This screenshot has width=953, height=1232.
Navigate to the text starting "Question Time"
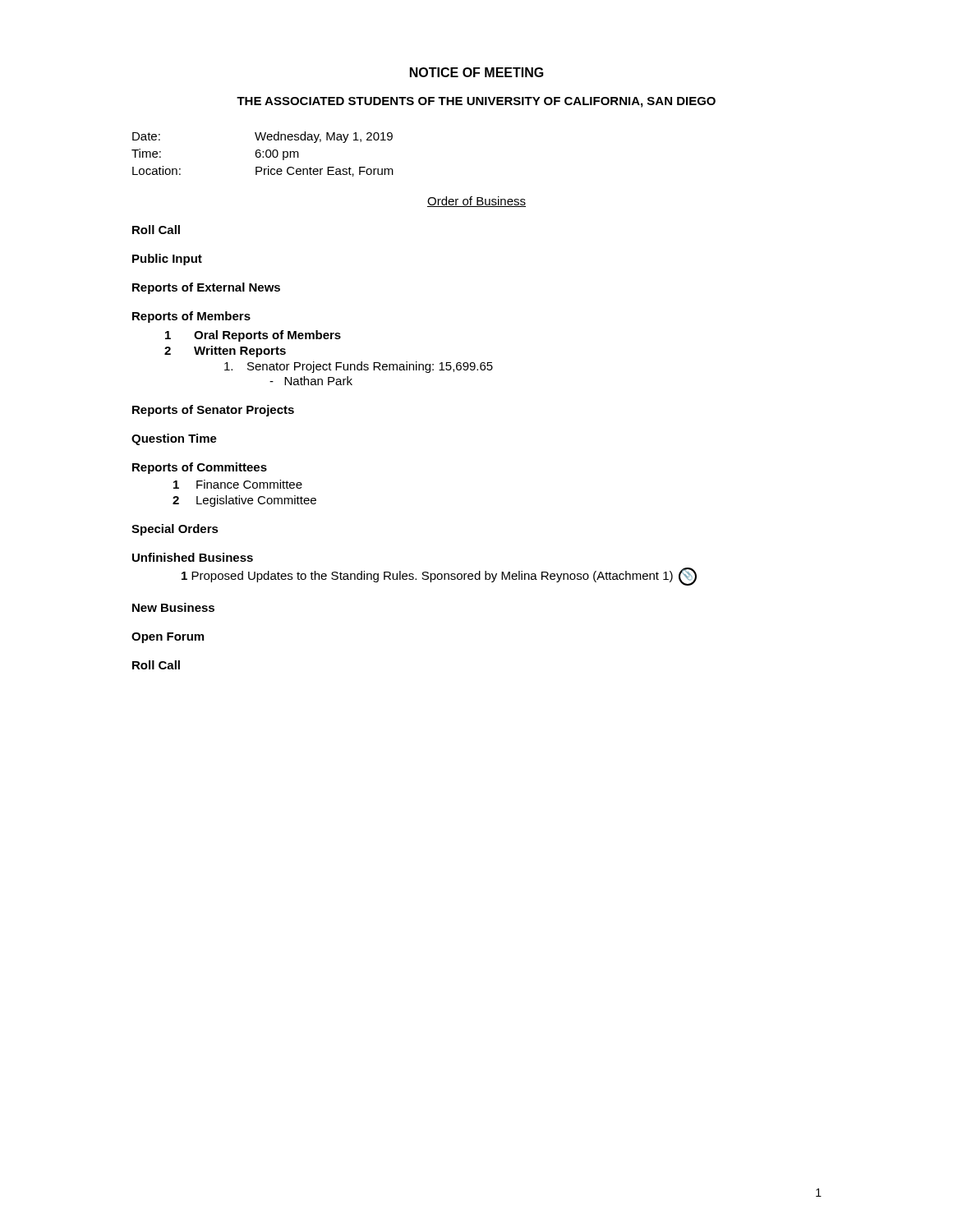click(x=174, y=438)
